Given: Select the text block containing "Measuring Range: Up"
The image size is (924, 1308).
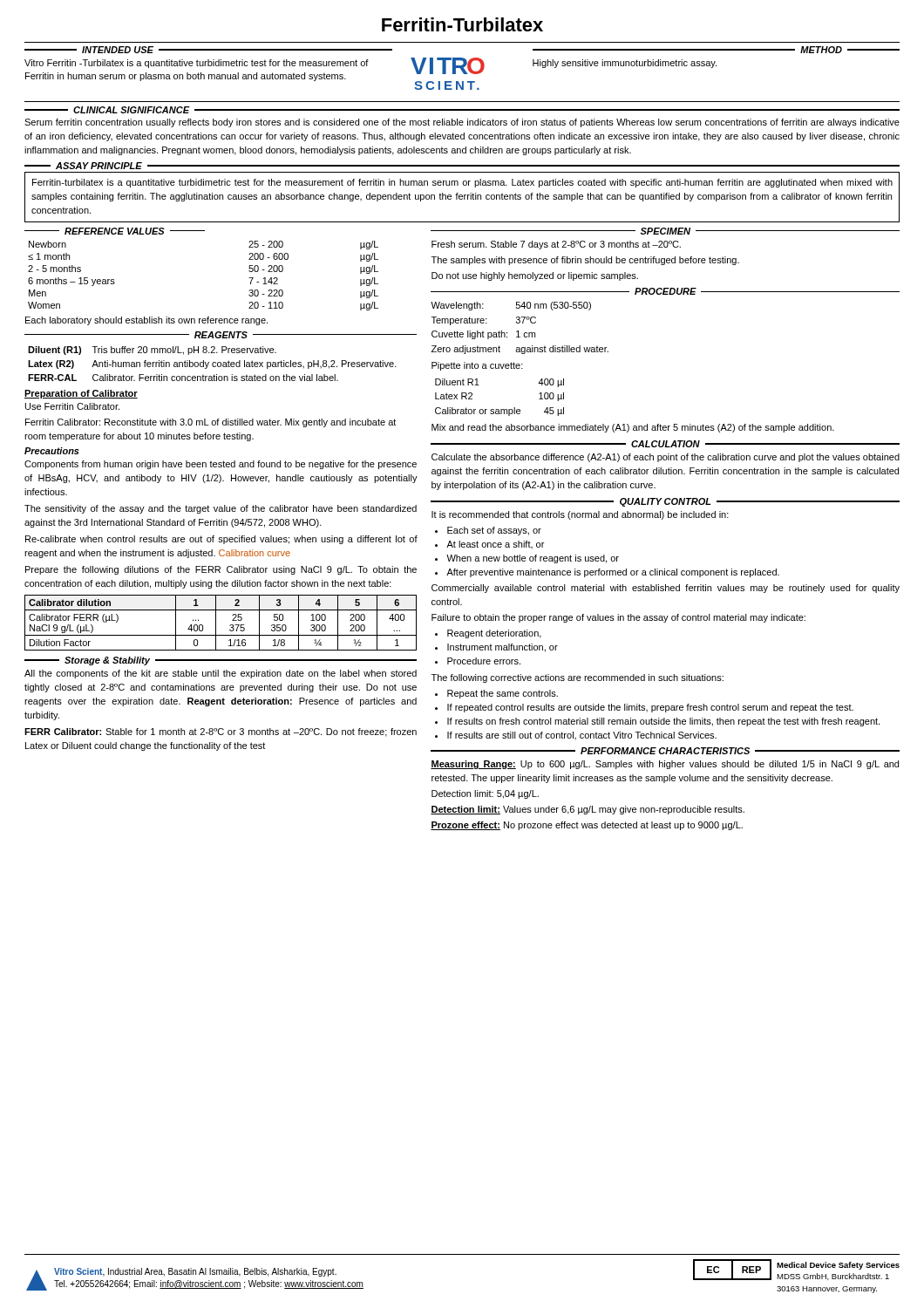Looking at the screenshot, I should point(665,765).
